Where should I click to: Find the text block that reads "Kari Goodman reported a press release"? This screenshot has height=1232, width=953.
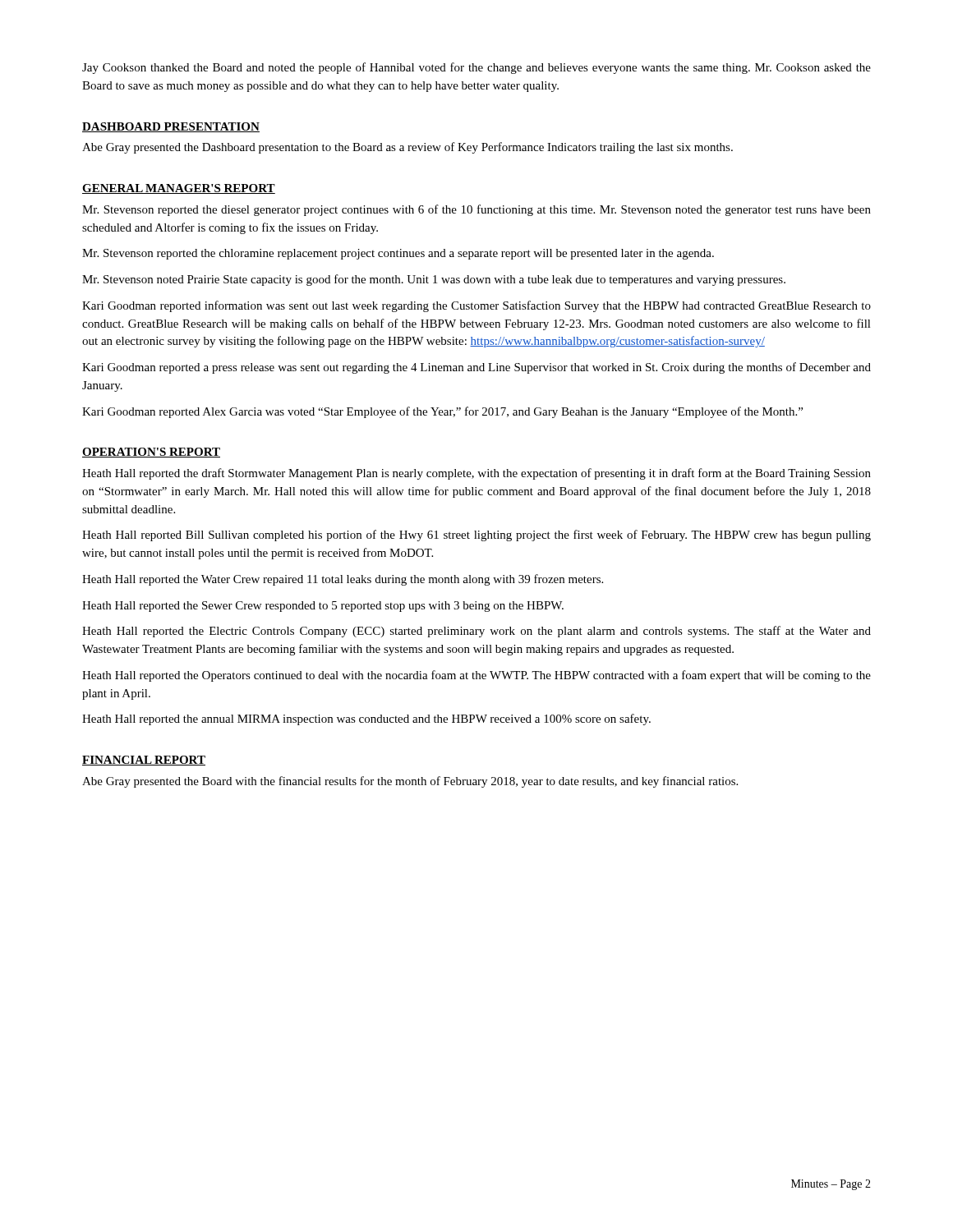pos(476,377)
